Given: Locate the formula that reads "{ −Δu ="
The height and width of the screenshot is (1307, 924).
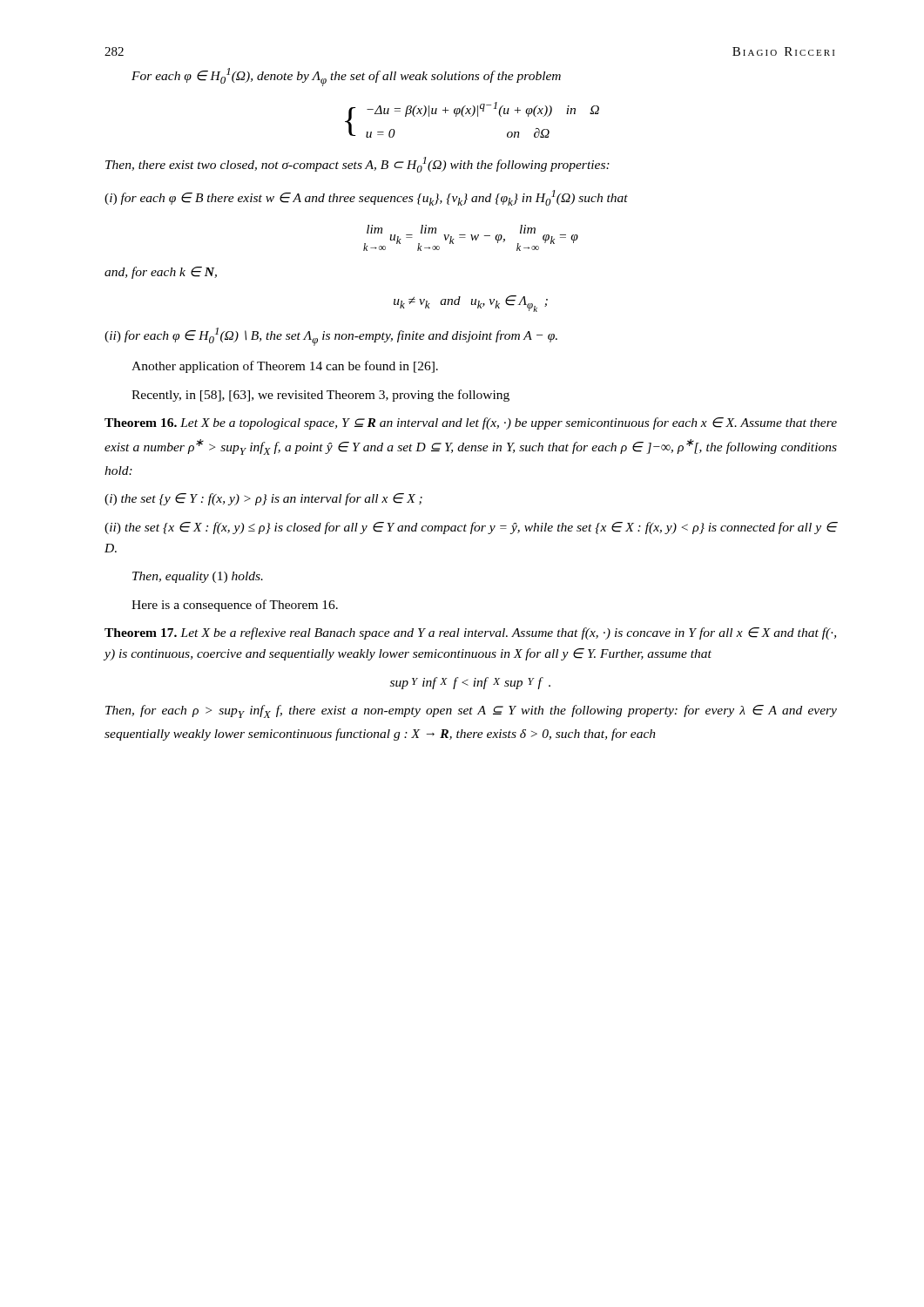Looking at the screenshot, I should pyautogui.click(x=471, y=120).
